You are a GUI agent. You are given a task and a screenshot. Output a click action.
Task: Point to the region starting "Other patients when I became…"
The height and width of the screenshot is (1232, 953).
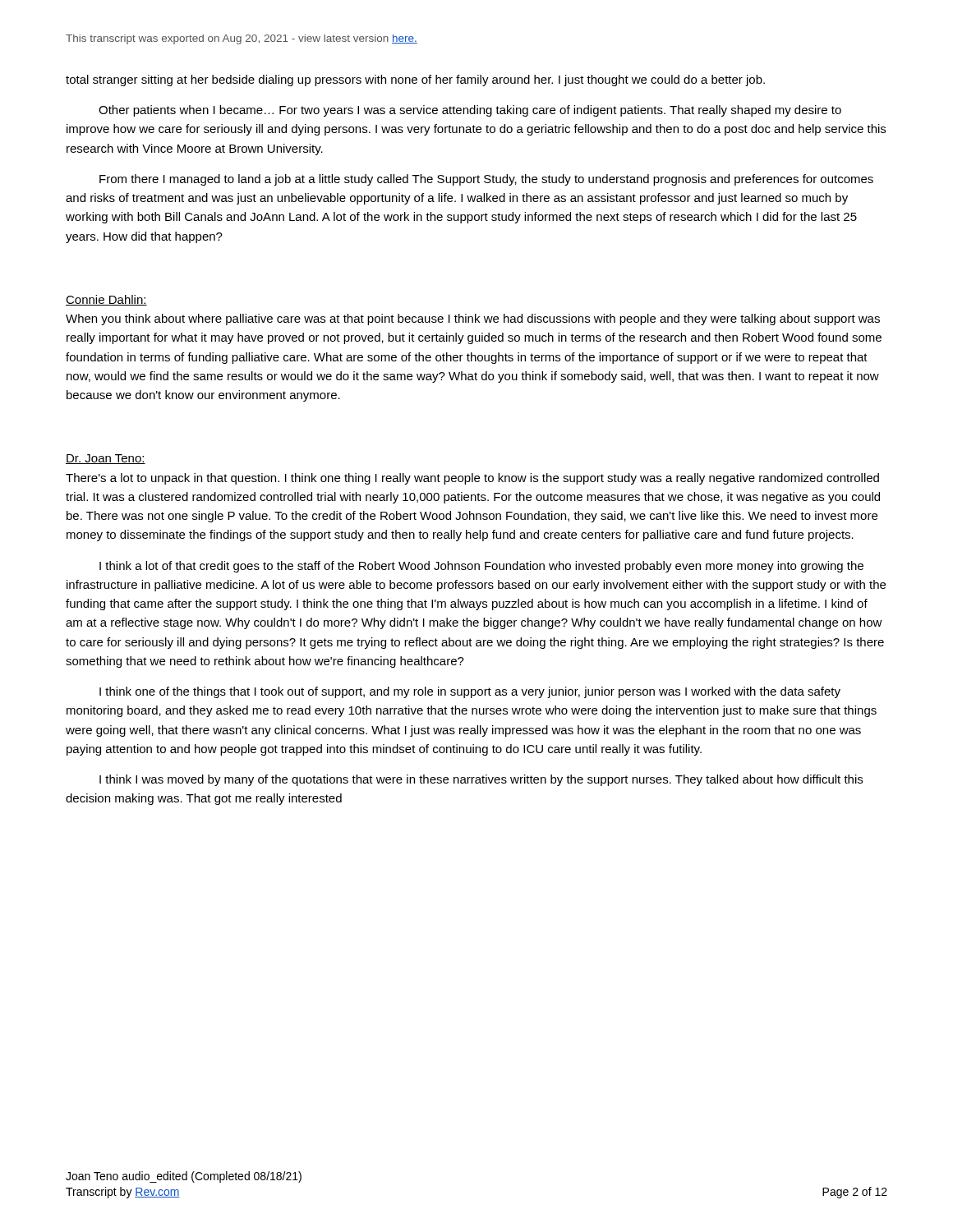[476, 129]
